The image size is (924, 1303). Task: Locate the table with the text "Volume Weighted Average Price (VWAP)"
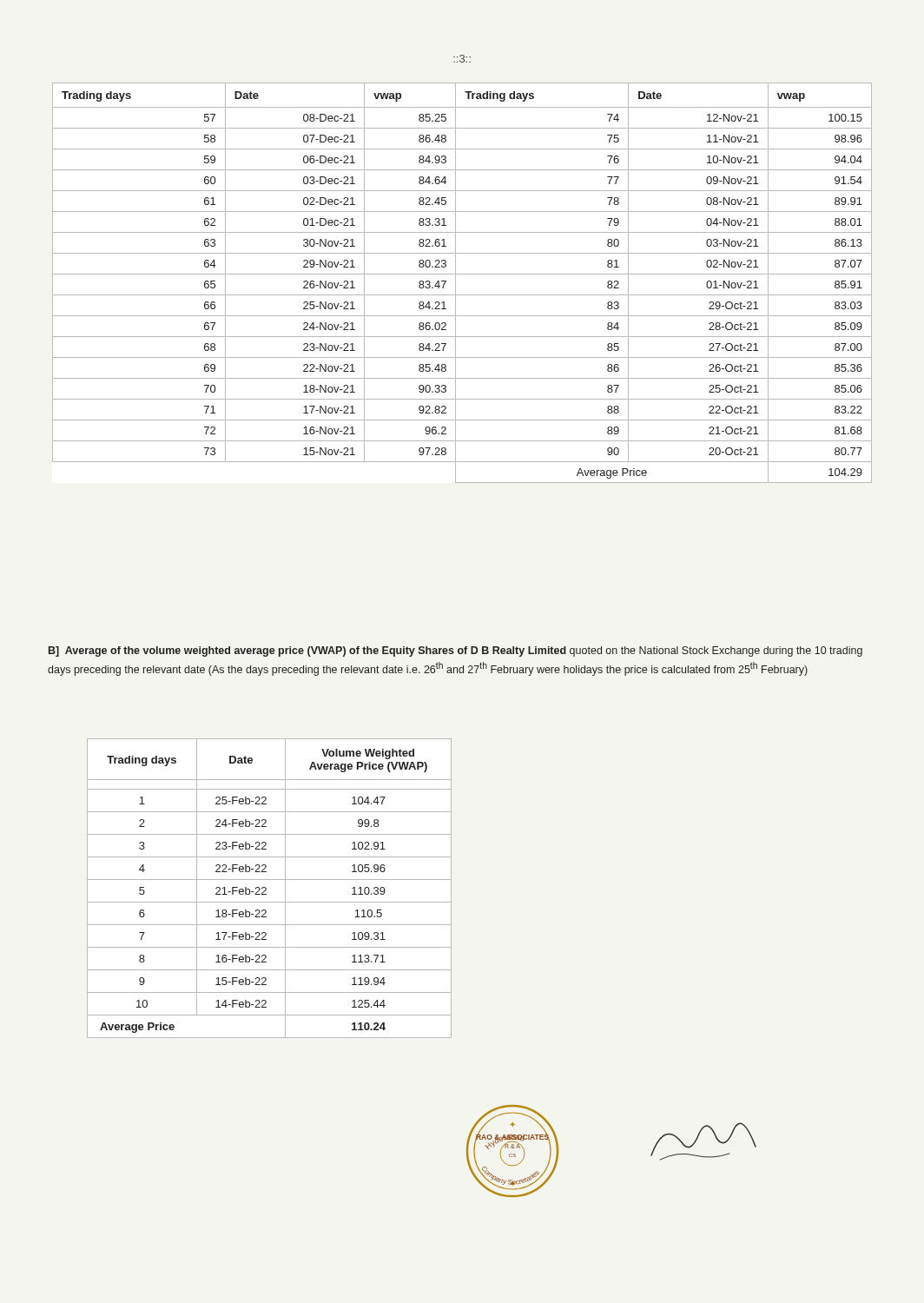tap(269, 888)
